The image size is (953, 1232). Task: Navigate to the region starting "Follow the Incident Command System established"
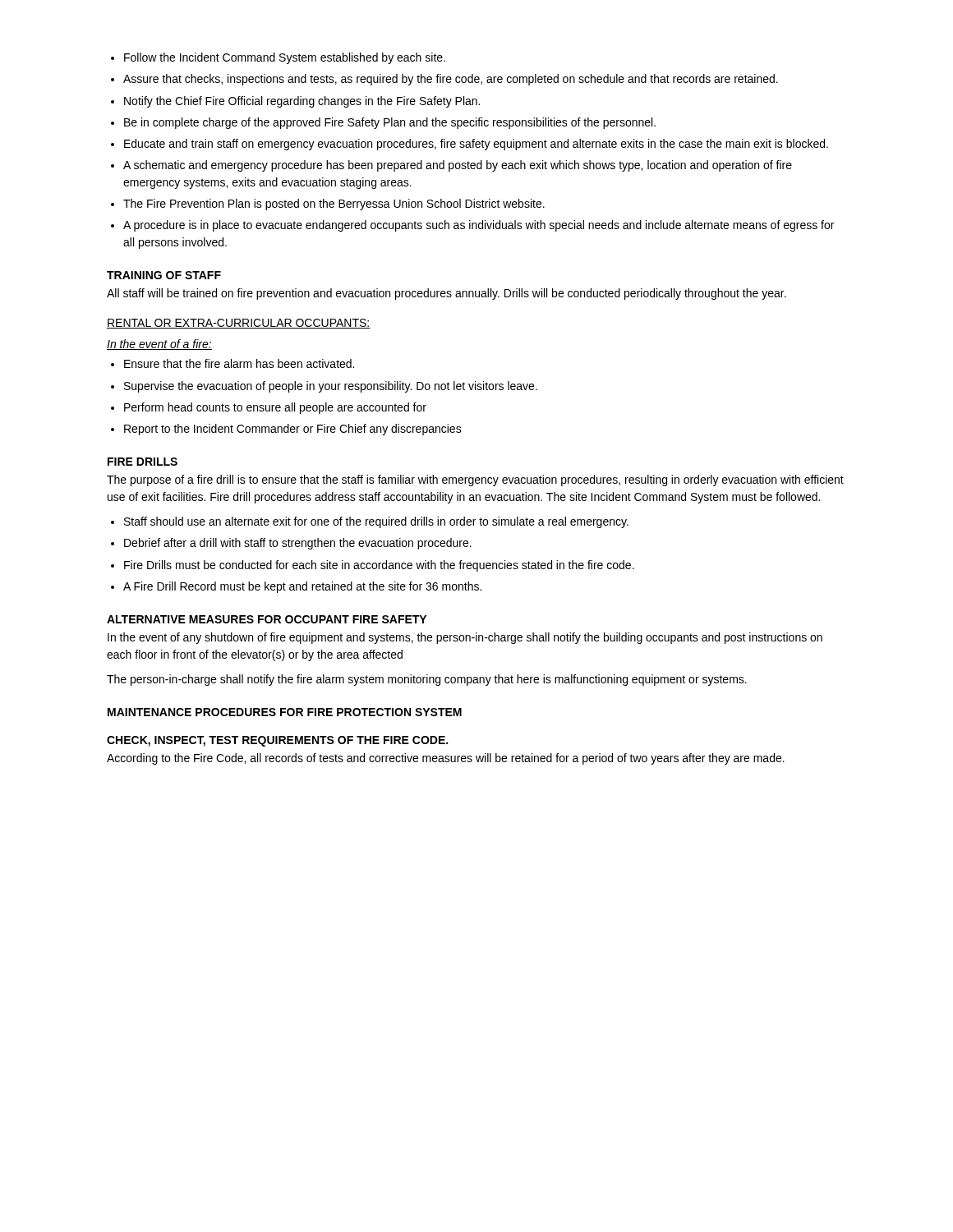[476, 150]
